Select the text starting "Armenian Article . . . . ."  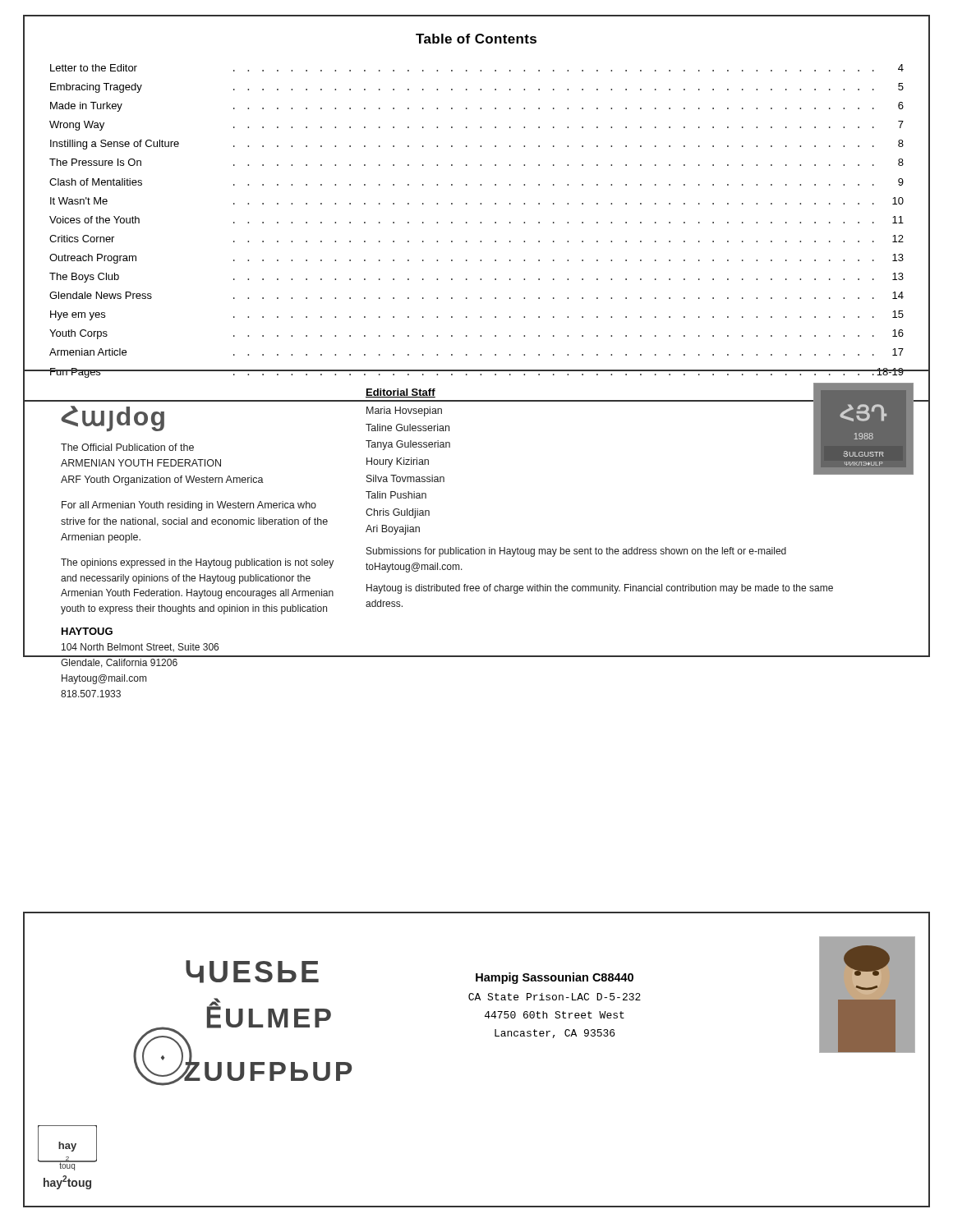[x=476, y=353]
